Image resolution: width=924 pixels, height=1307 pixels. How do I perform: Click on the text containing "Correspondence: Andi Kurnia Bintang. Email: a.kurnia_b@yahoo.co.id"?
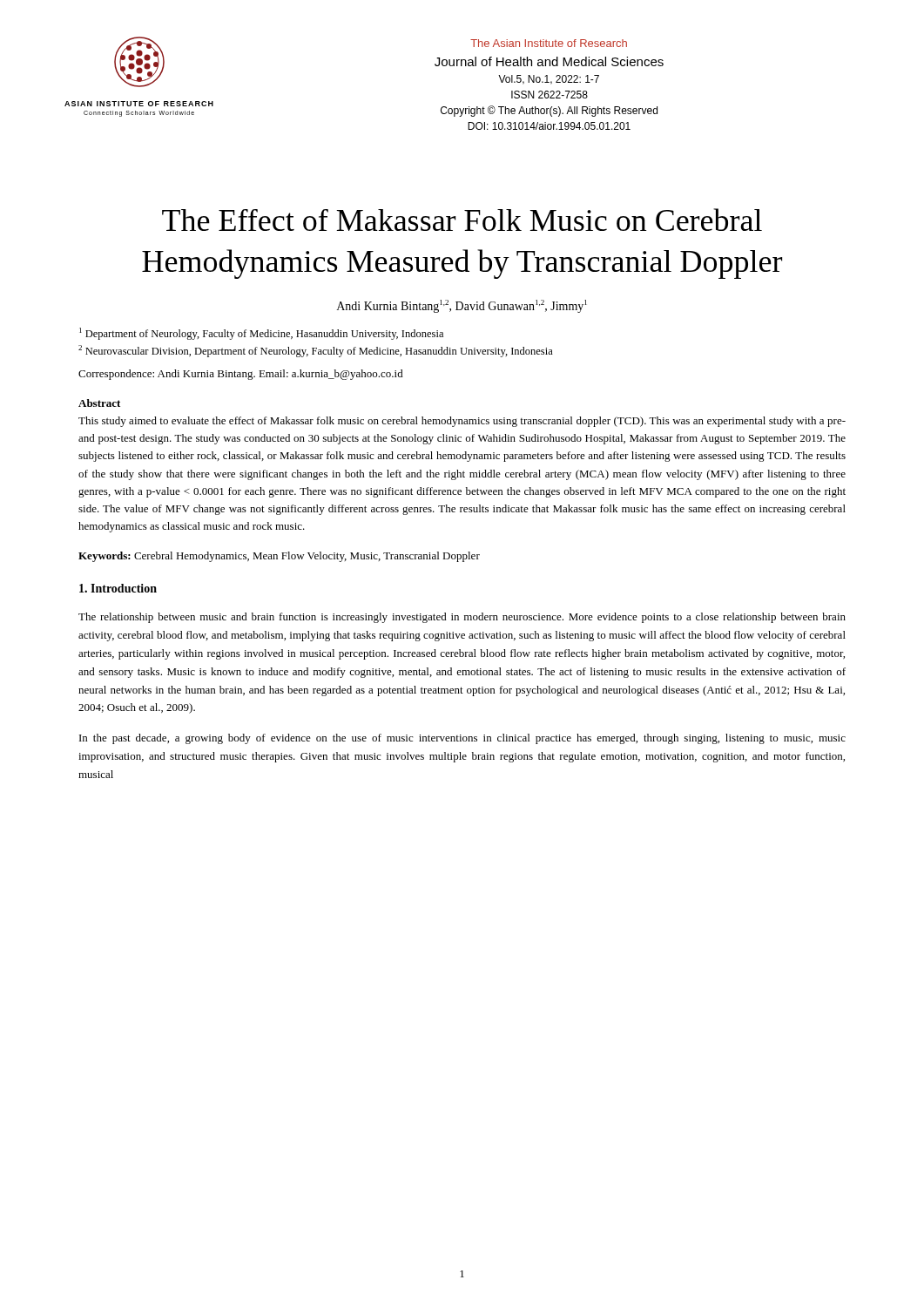[241, 373]
